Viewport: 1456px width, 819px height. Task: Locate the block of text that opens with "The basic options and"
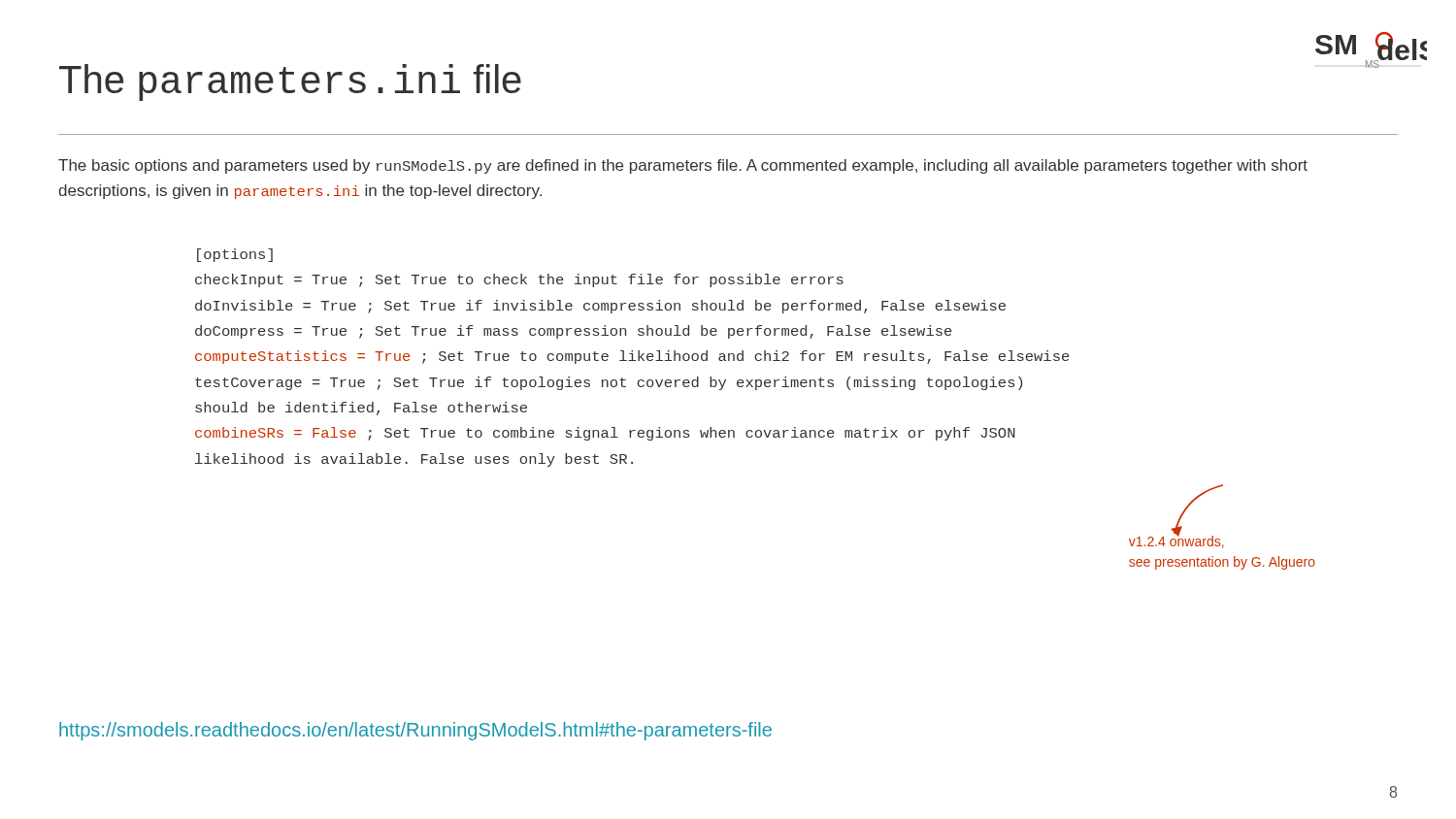683,179
